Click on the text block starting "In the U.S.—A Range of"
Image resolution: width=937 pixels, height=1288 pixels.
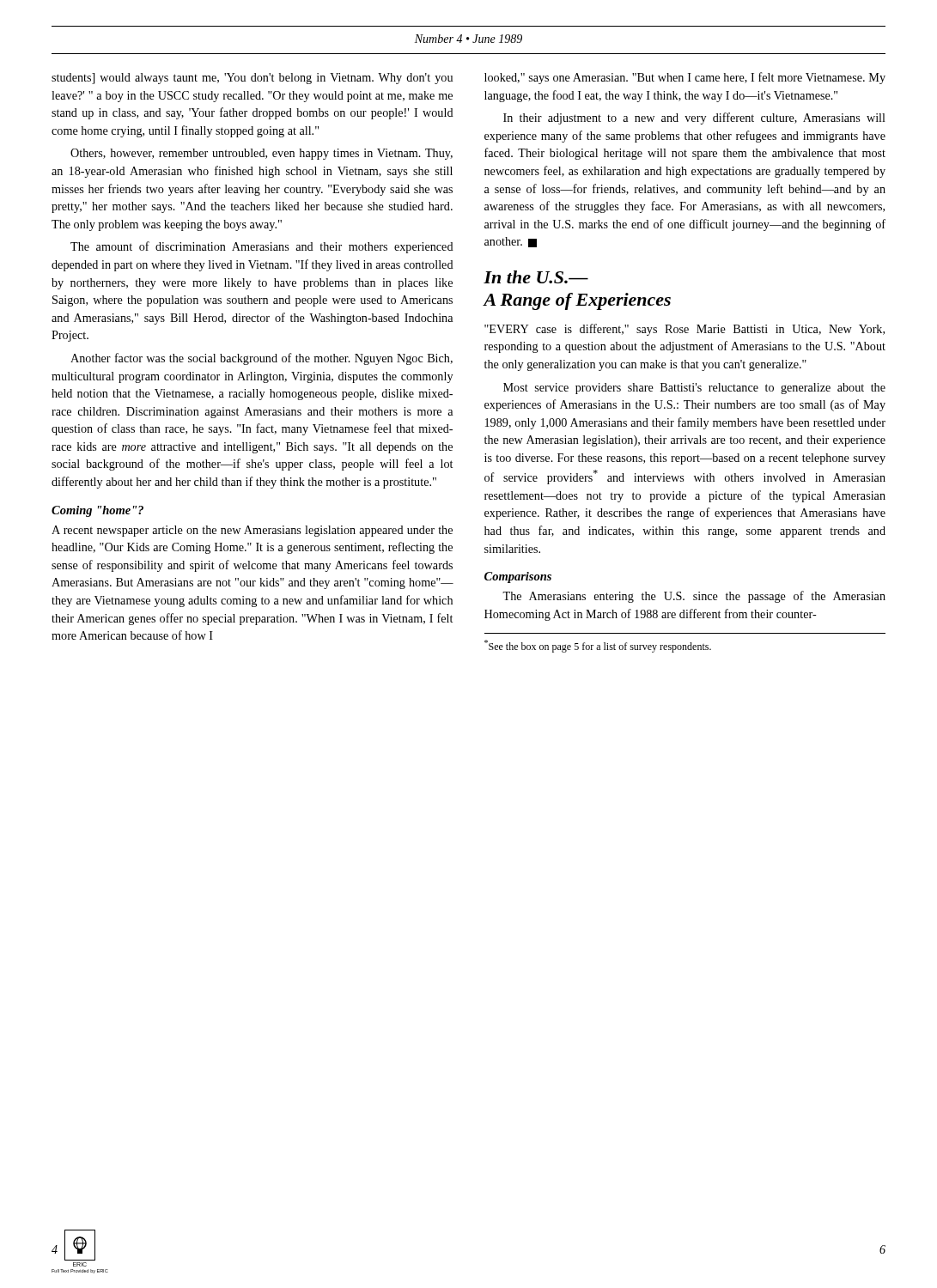coord(578,288)
